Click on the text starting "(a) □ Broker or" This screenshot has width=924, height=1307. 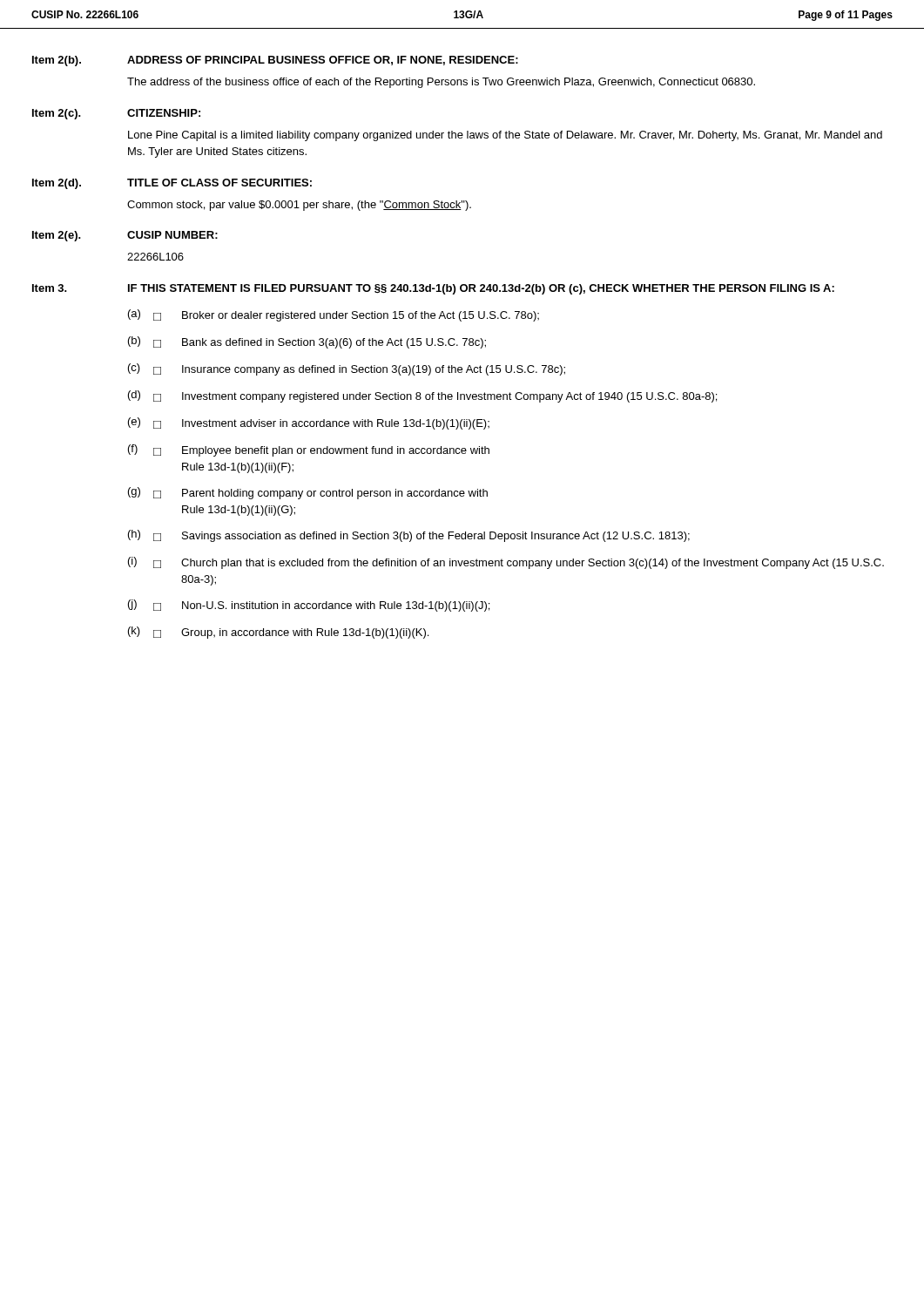click(x=510, y=315)
